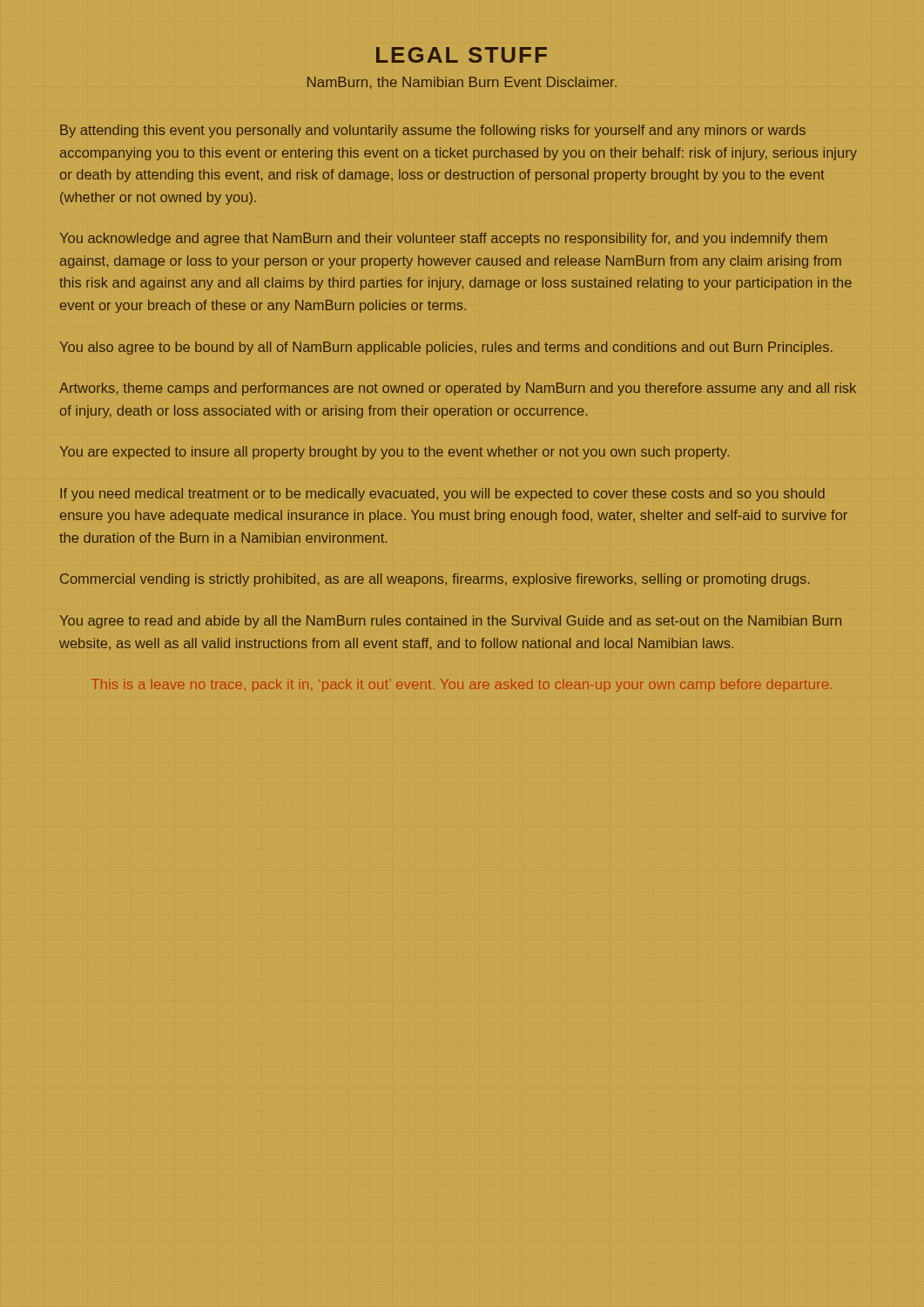This screenshot has width=924, height=1307.
Task: Find the text block starting "Artworks, theme camps and performances"
Action: (458, 399)
